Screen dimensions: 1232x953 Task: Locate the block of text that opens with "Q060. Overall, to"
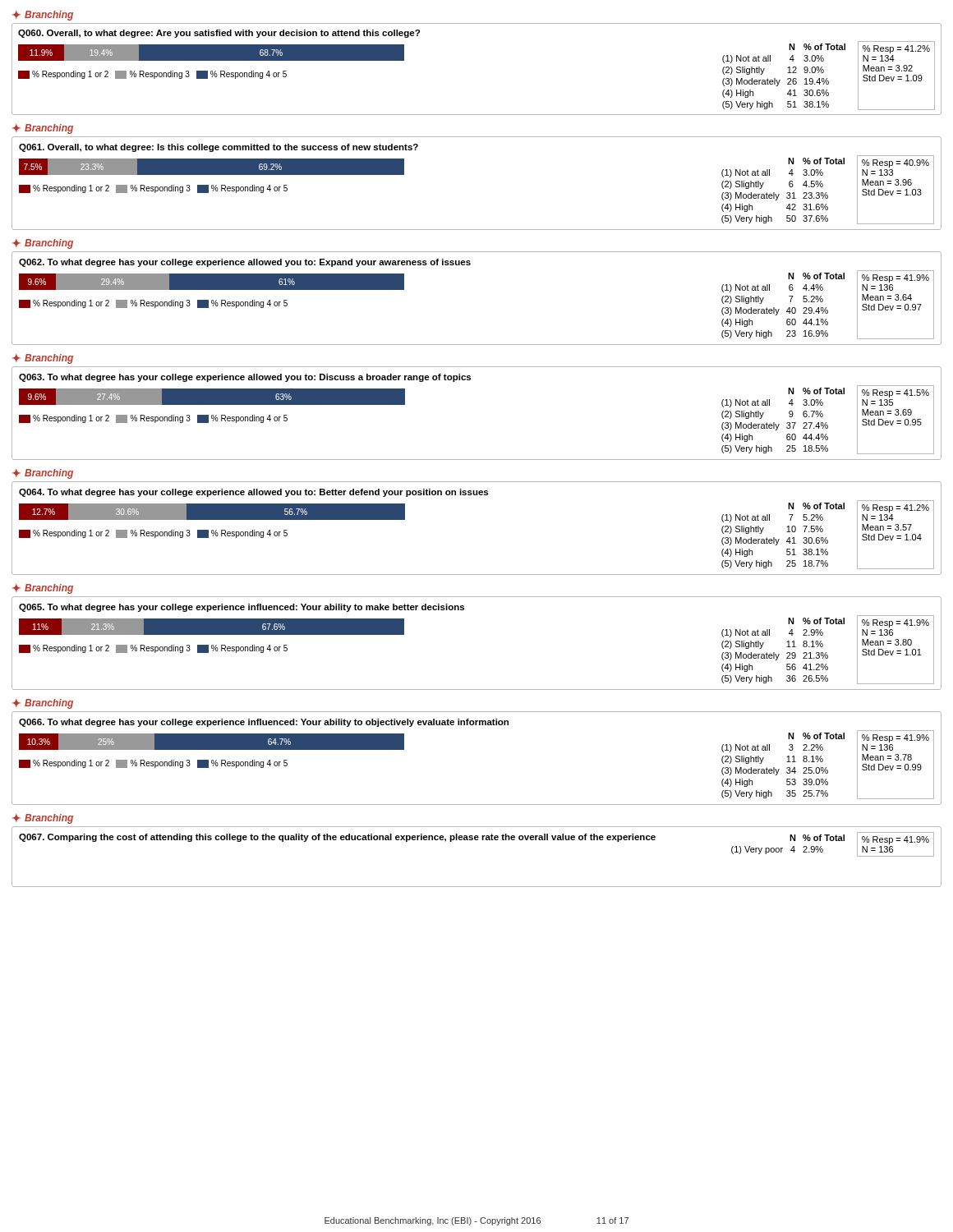[219, 33]
